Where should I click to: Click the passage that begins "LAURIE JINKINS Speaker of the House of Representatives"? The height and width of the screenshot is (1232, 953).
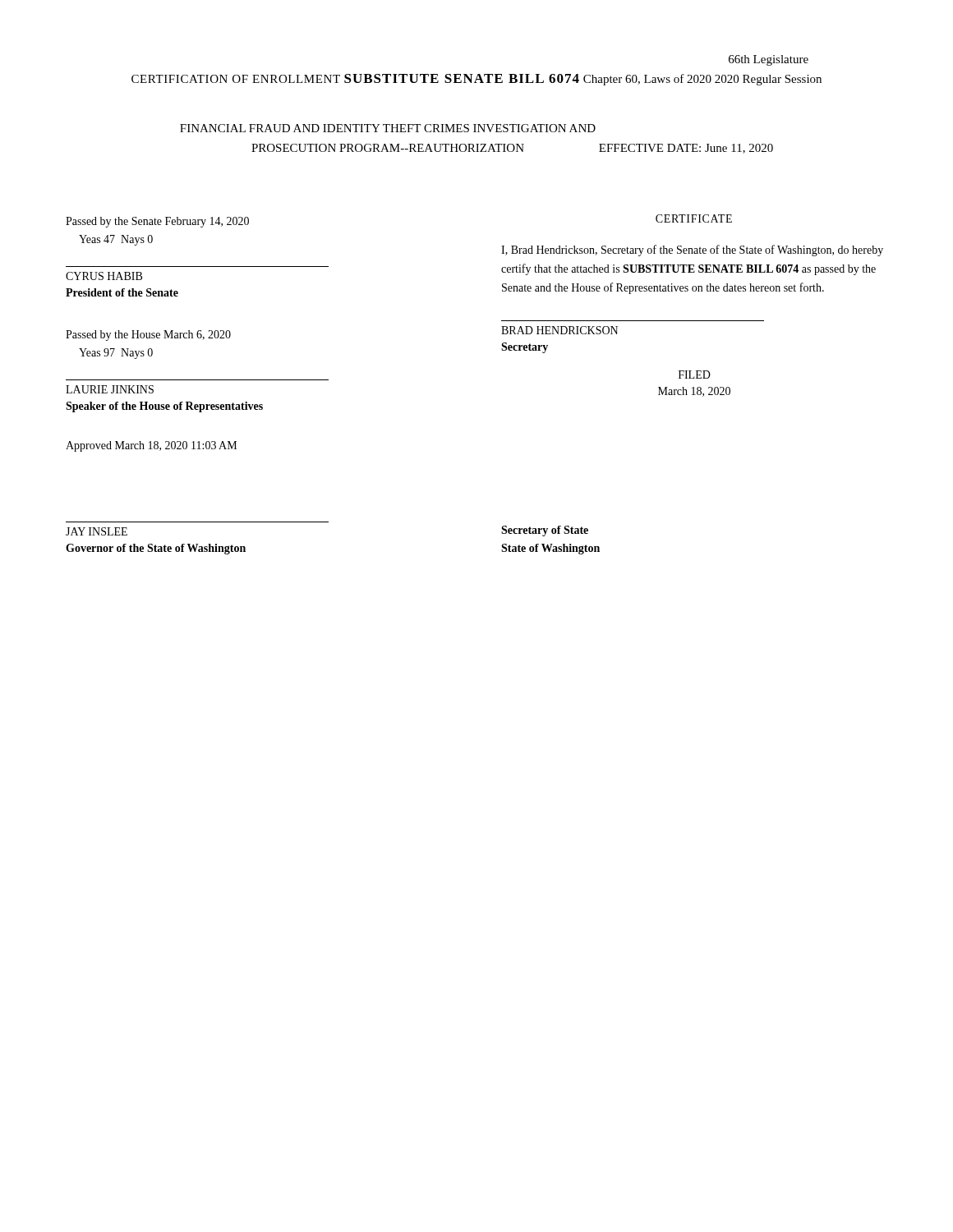[259, 416]
